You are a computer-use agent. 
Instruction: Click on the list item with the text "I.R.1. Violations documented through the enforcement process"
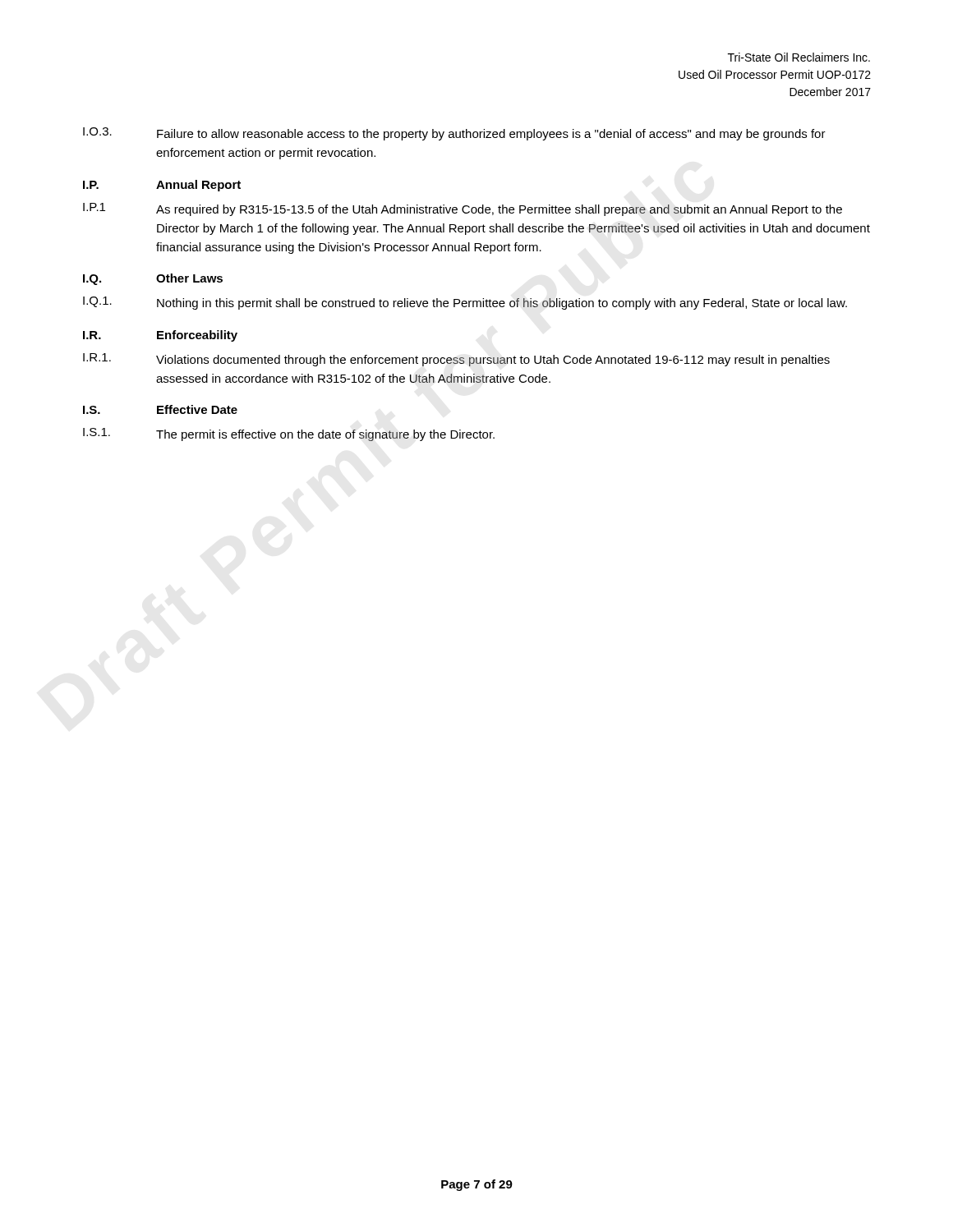click(x=476, y=369)
